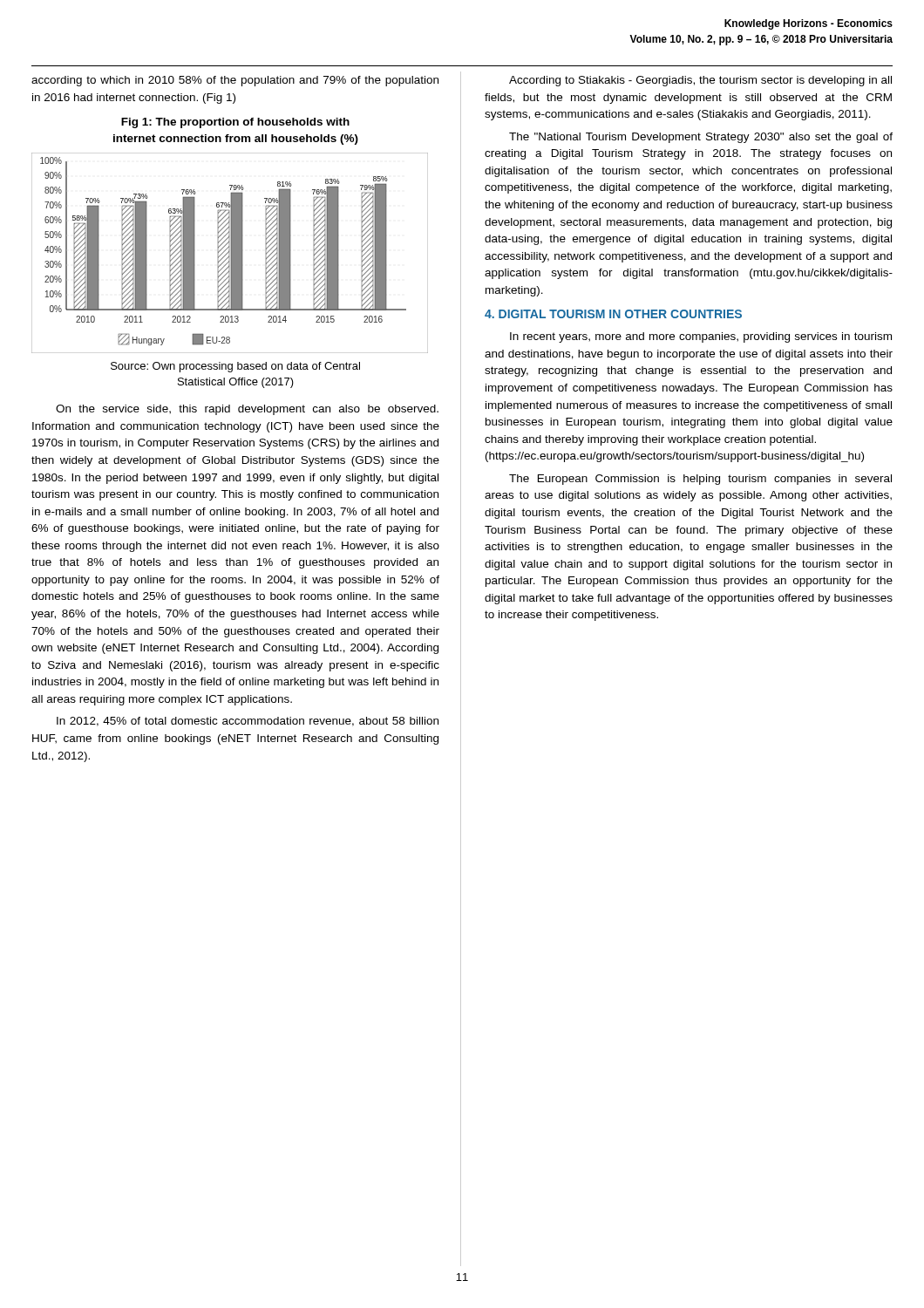Find the section header that reads "4. DIGITAL TOURISM"
The height and width of the screenshot is (1308, 924).
(x=613, y=314)
